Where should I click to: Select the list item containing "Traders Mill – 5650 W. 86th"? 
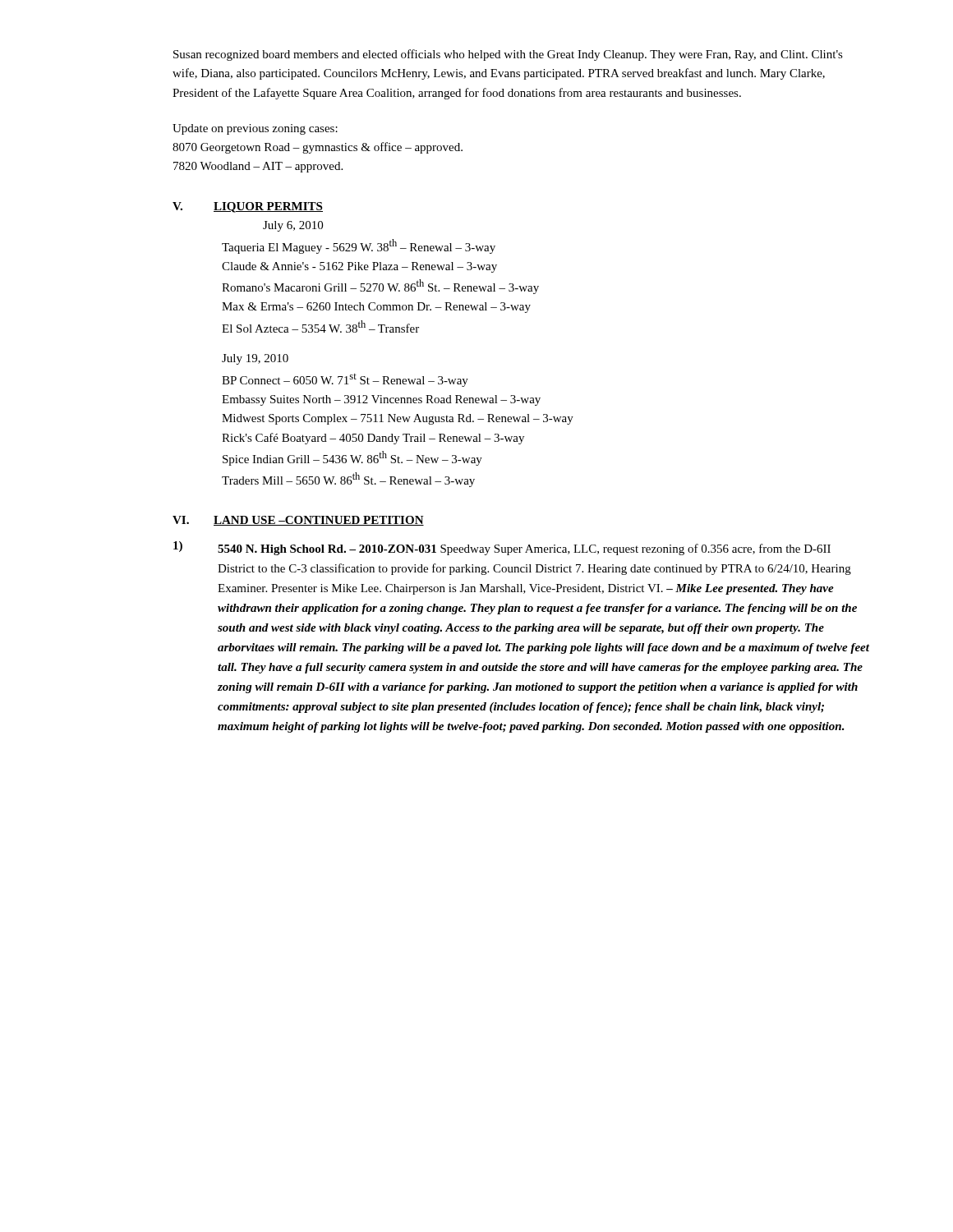[349, 479]
